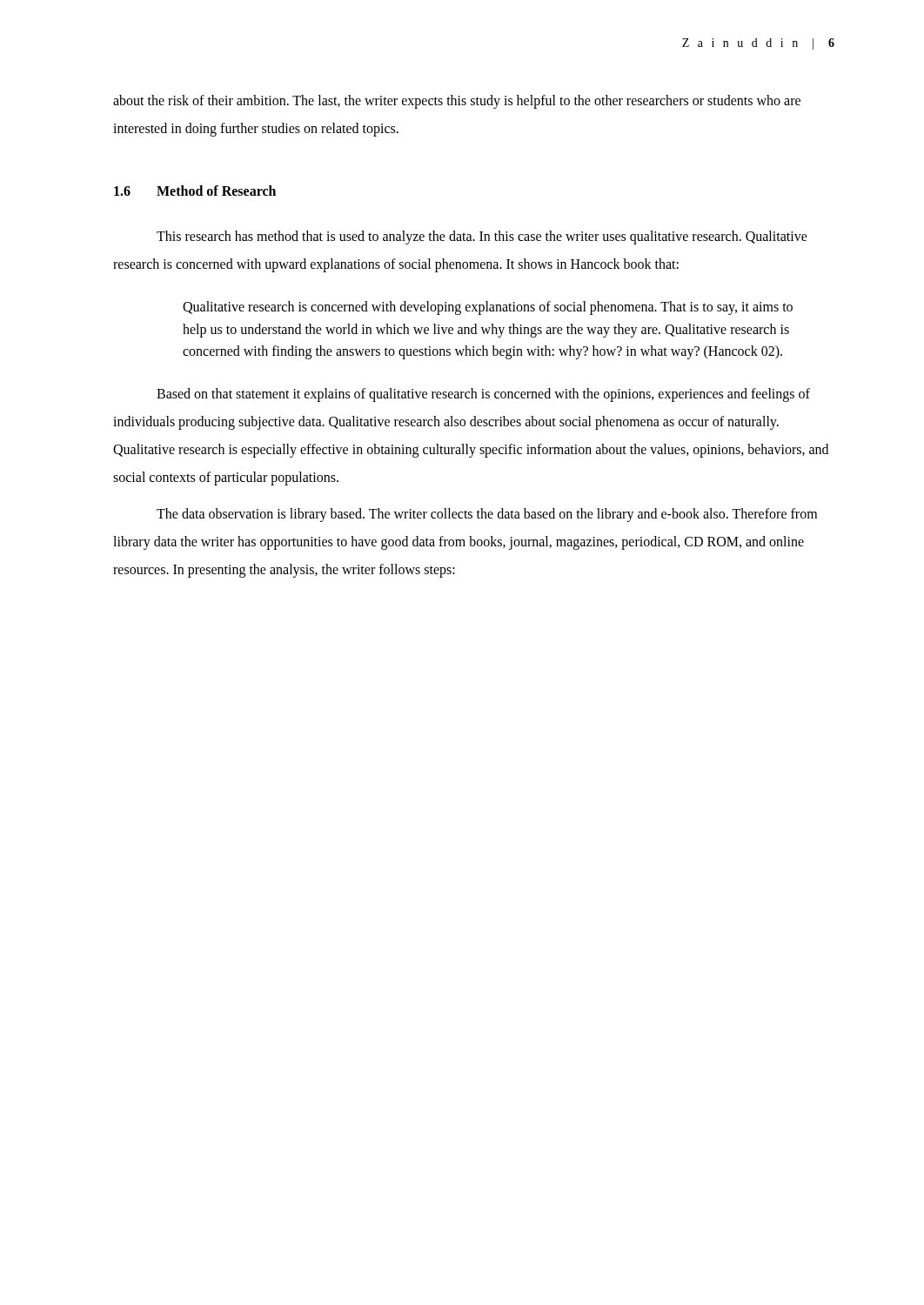Locate the section header that reads "1.6 Method of Research"
The height and width of the screenshot is (1305, 924).
tap(195, 191)
